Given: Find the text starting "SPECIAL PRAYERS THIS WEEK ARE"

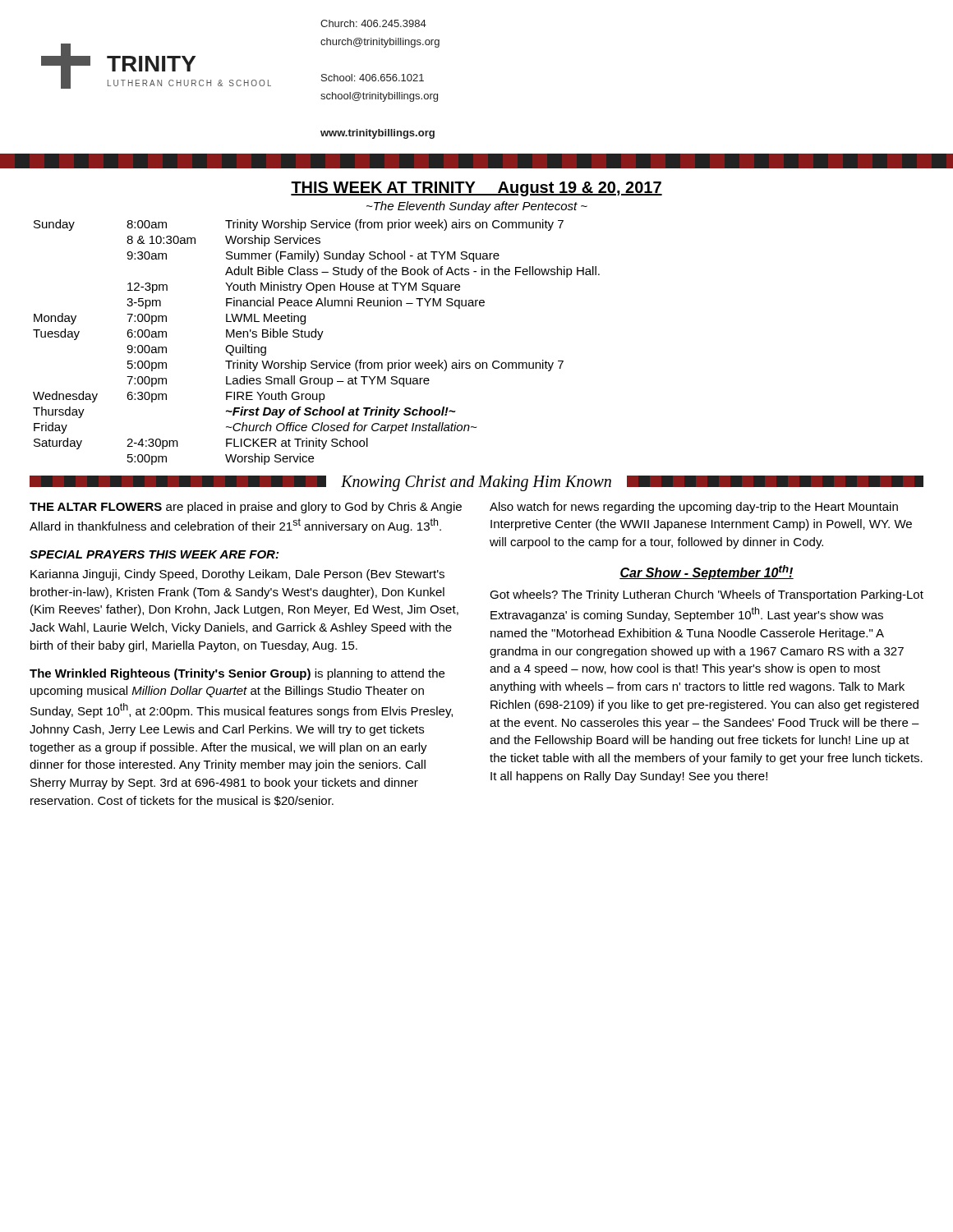Looking at the screenshot, I should click(x=246, y=599).
